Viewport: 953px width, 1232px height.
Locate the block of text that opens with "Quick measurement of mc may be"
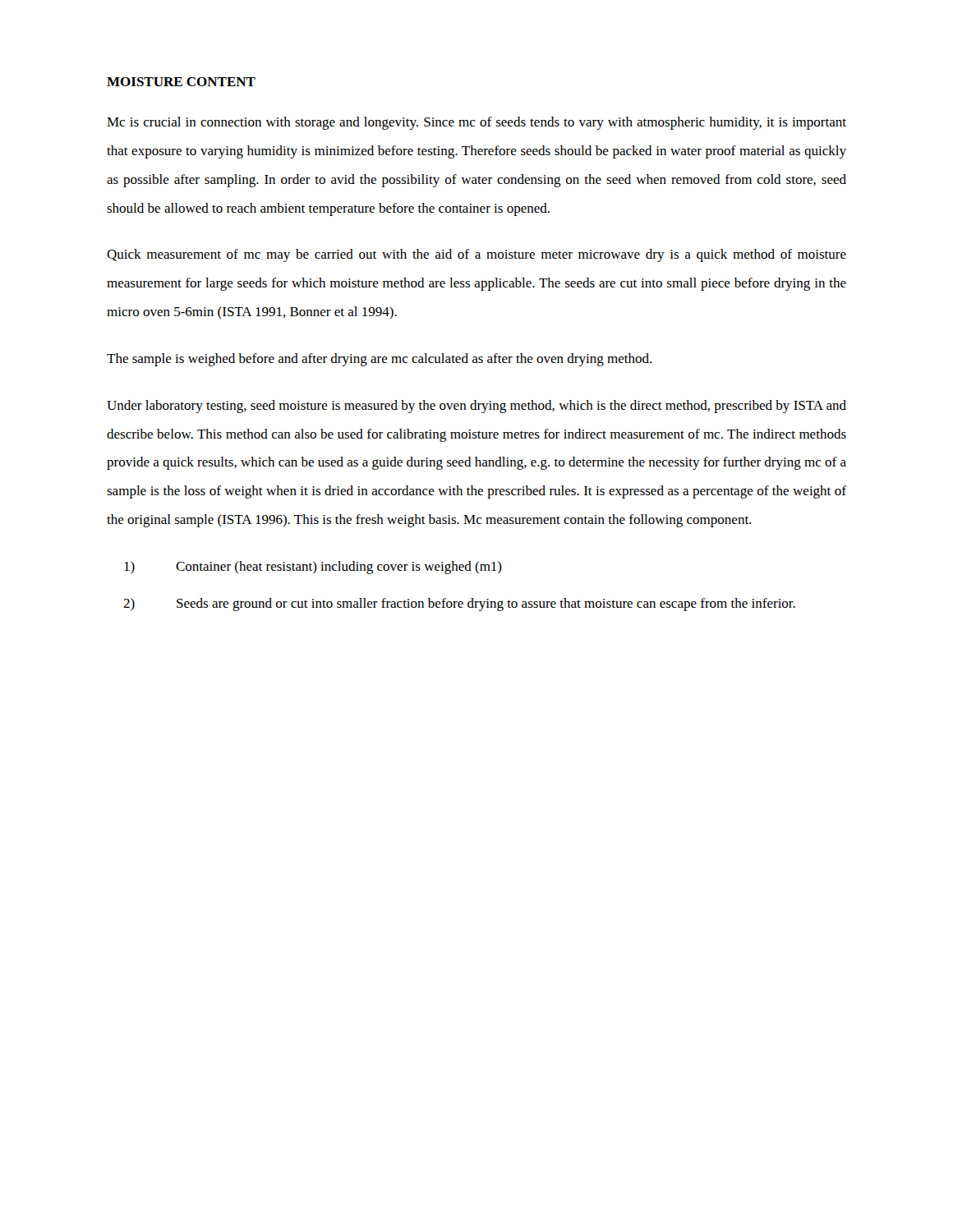(476, 283)
